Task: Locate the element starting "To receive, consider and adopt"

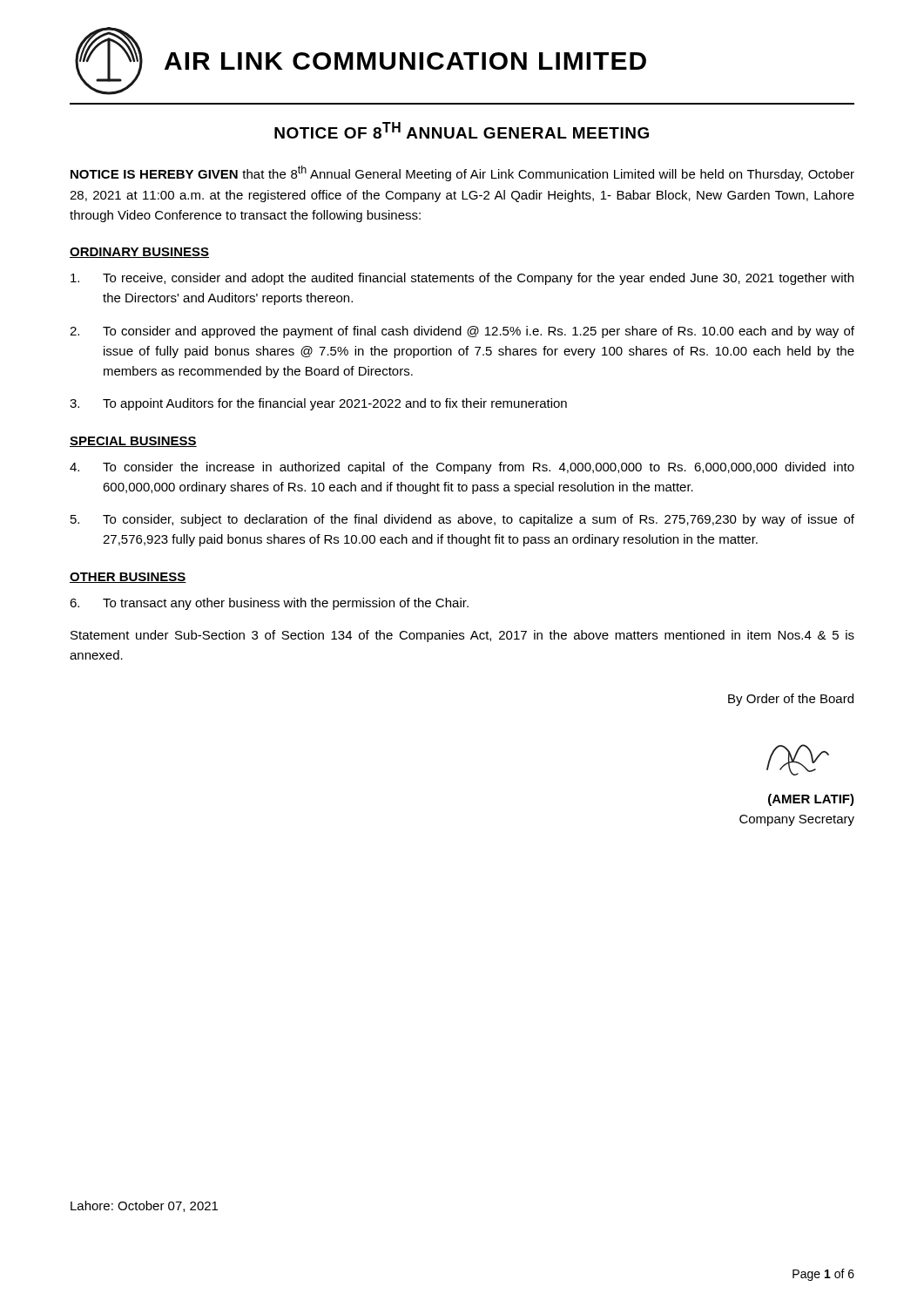Action: tap(462, 288)
